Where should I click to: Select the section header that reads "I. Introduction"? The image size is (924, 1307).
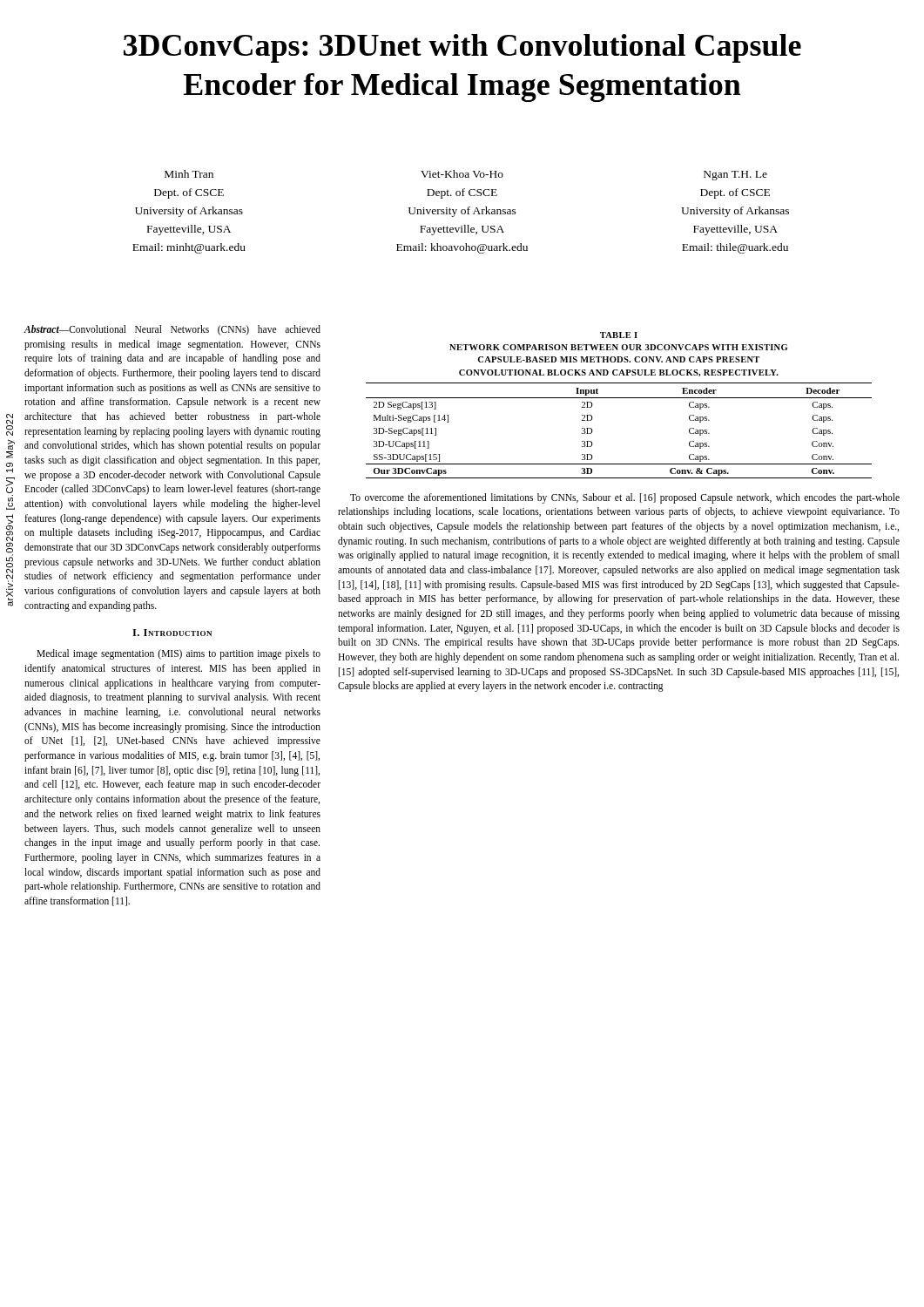[x=172, y=633]
